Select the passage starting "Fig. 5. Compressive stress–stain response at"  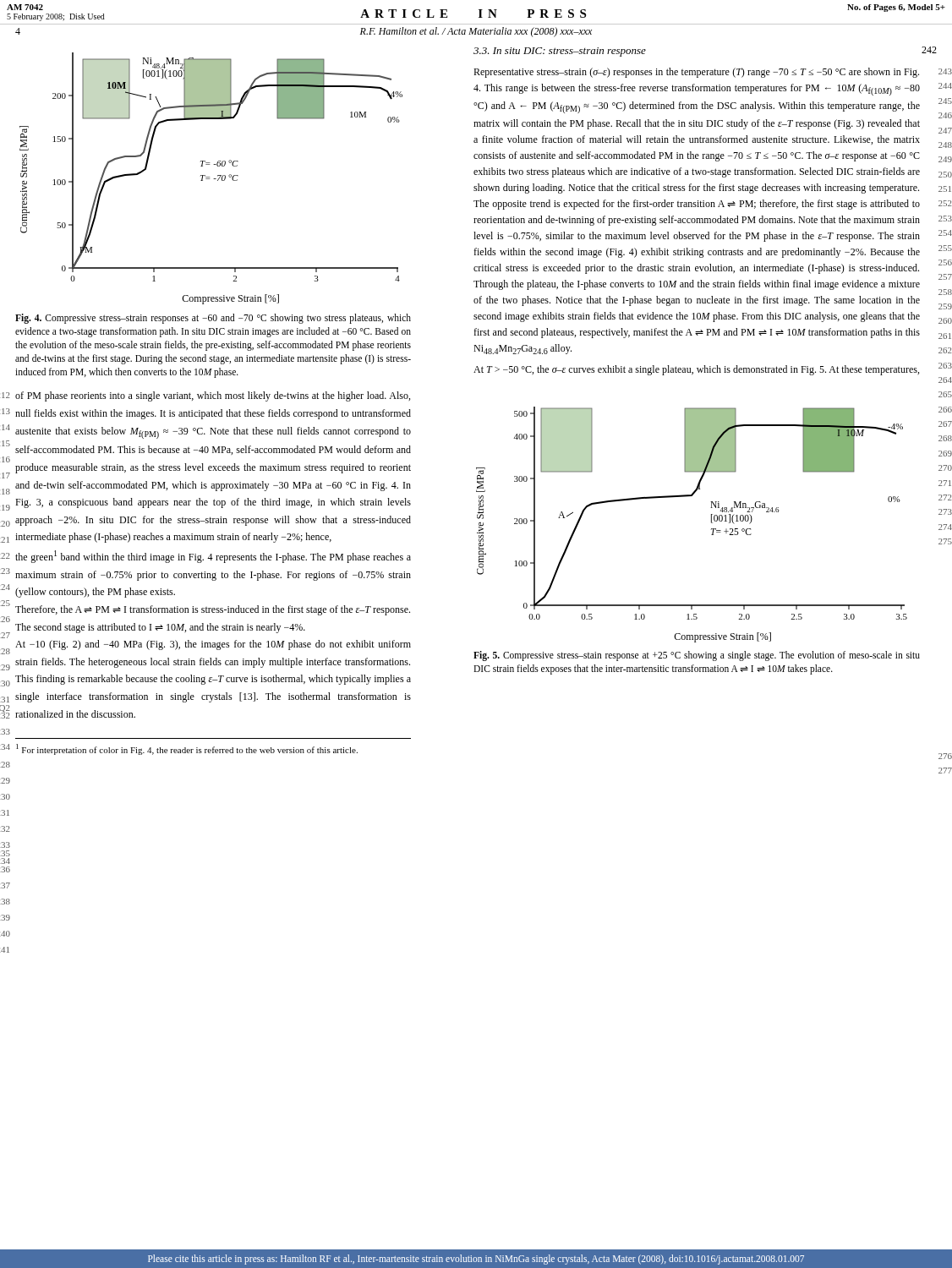697,662
